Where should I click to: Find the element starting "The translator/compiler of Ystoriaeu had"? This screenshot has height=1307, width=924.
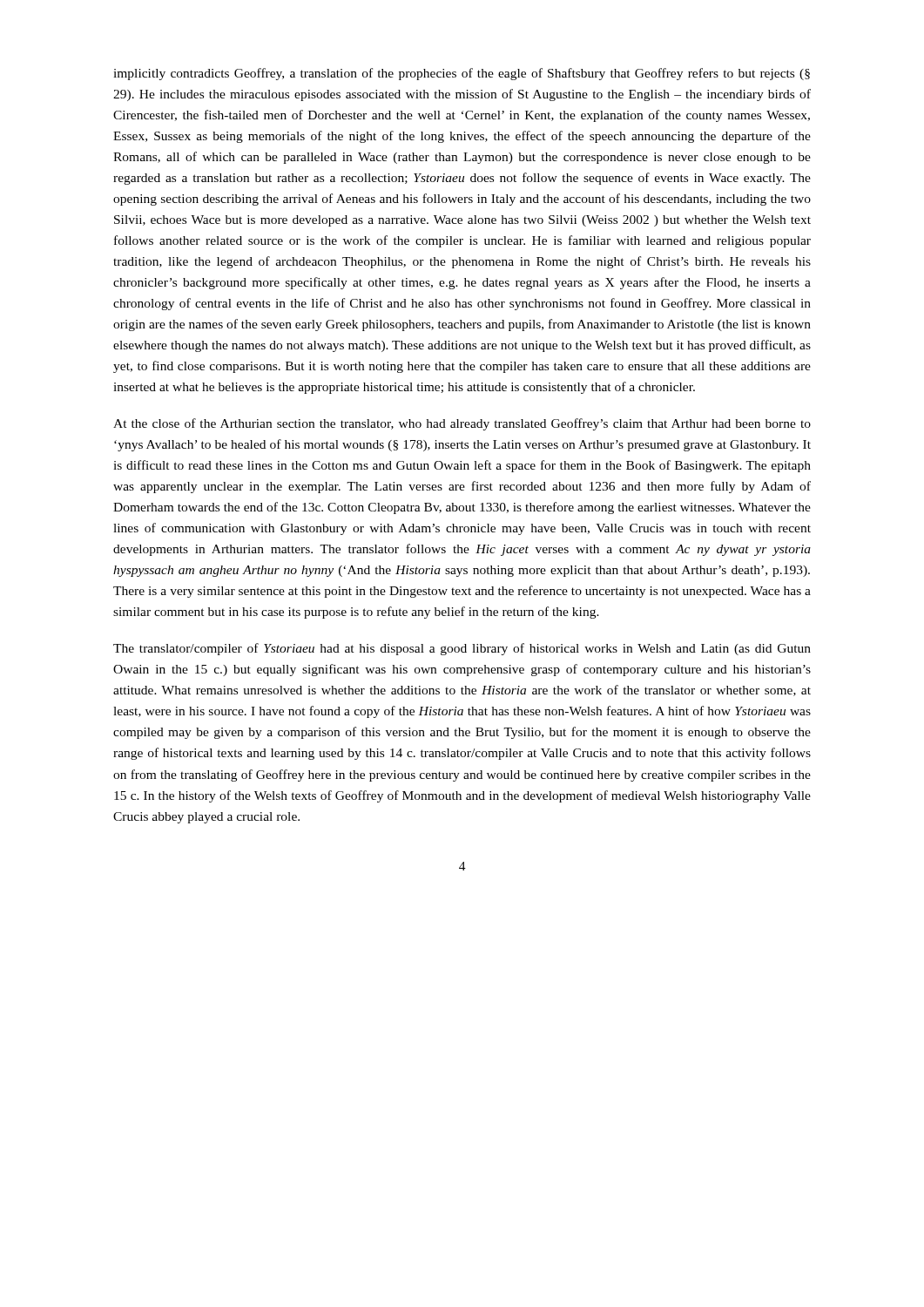pos(462,732)
